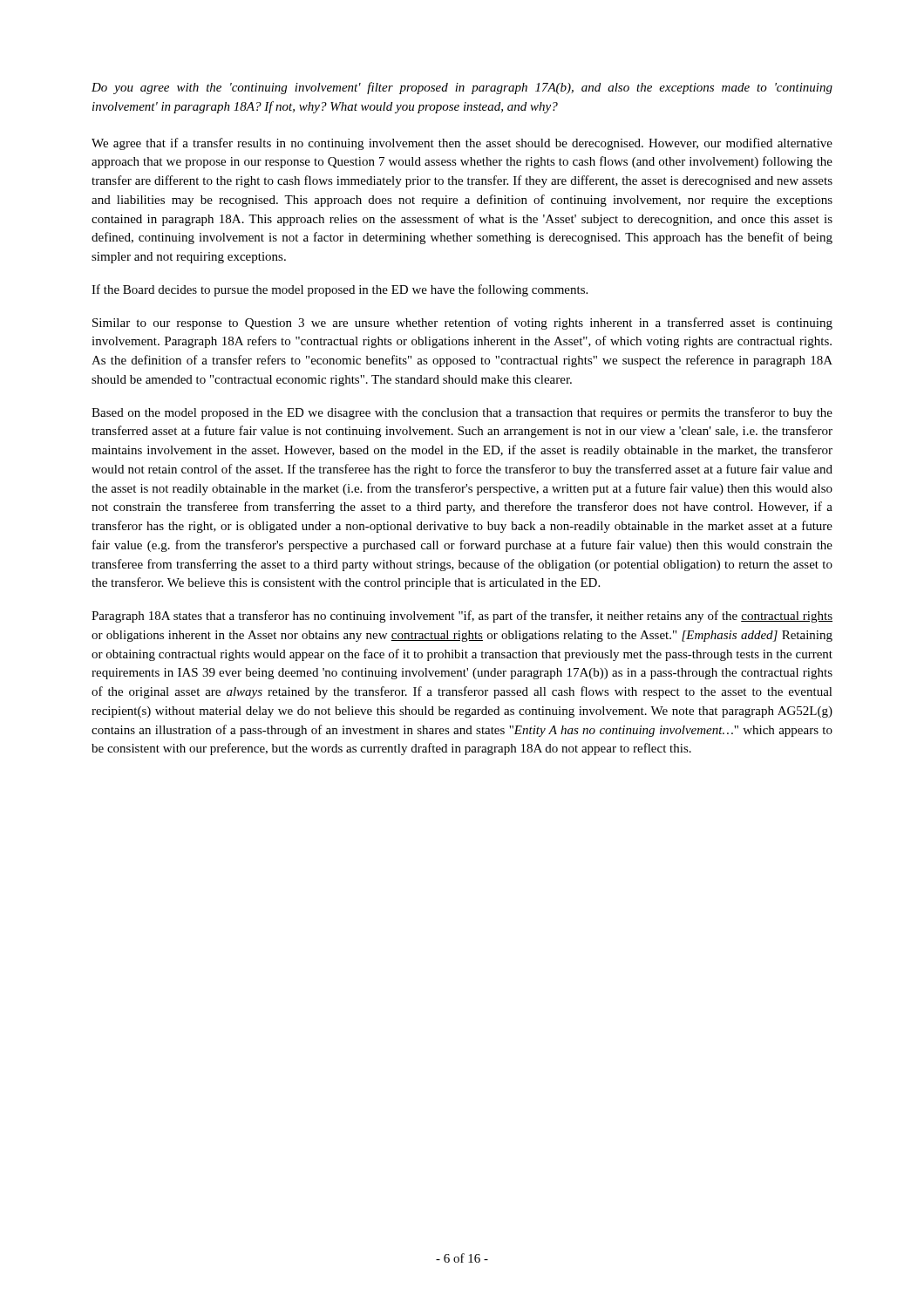The image size is (924, 1308).
Task: Find the region starting "Similar to our response to Question 3 we"
Action: (x=462, y=351)
